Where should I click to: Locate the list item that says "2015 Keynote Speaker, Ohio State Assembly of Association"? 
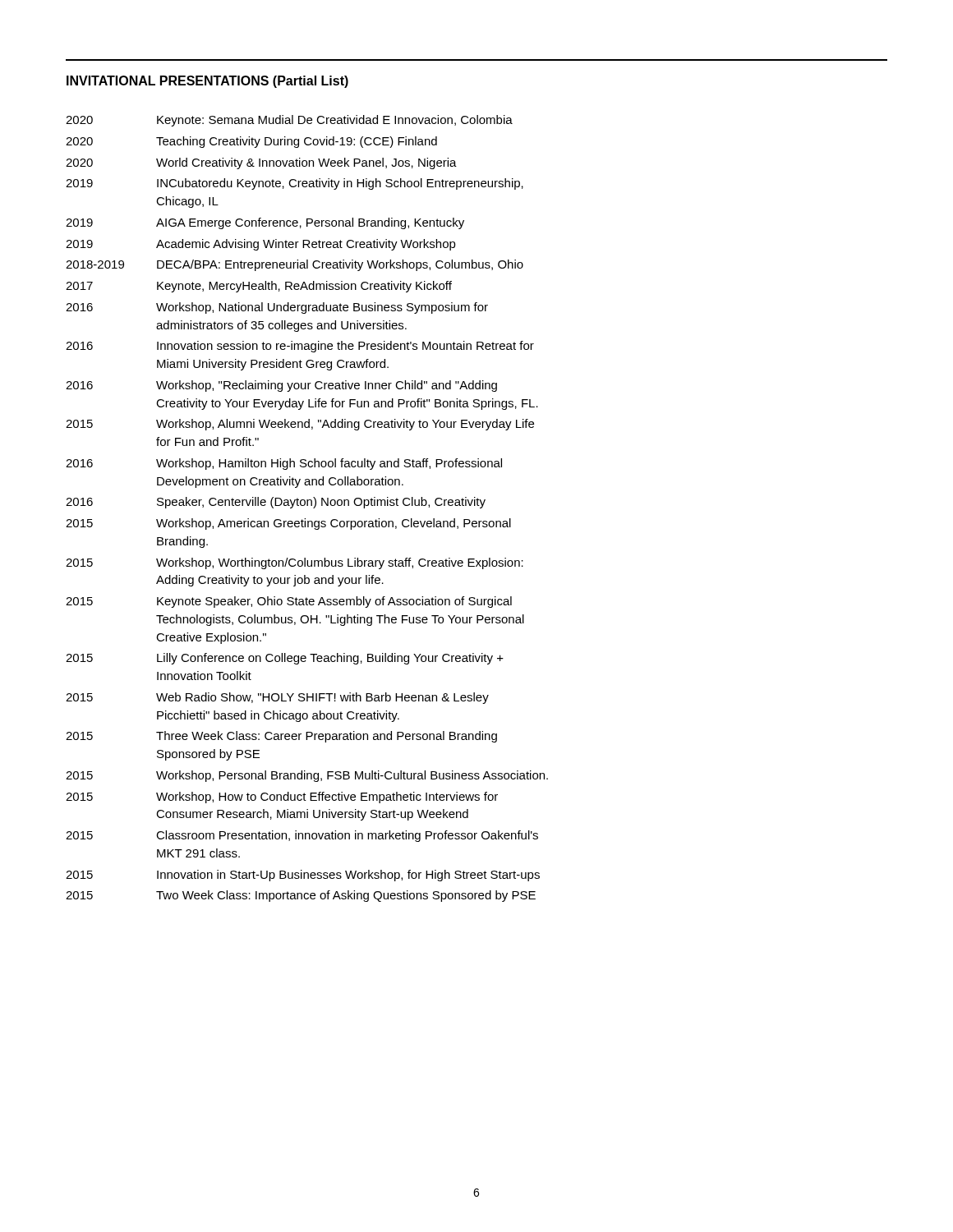pos(476,619)
